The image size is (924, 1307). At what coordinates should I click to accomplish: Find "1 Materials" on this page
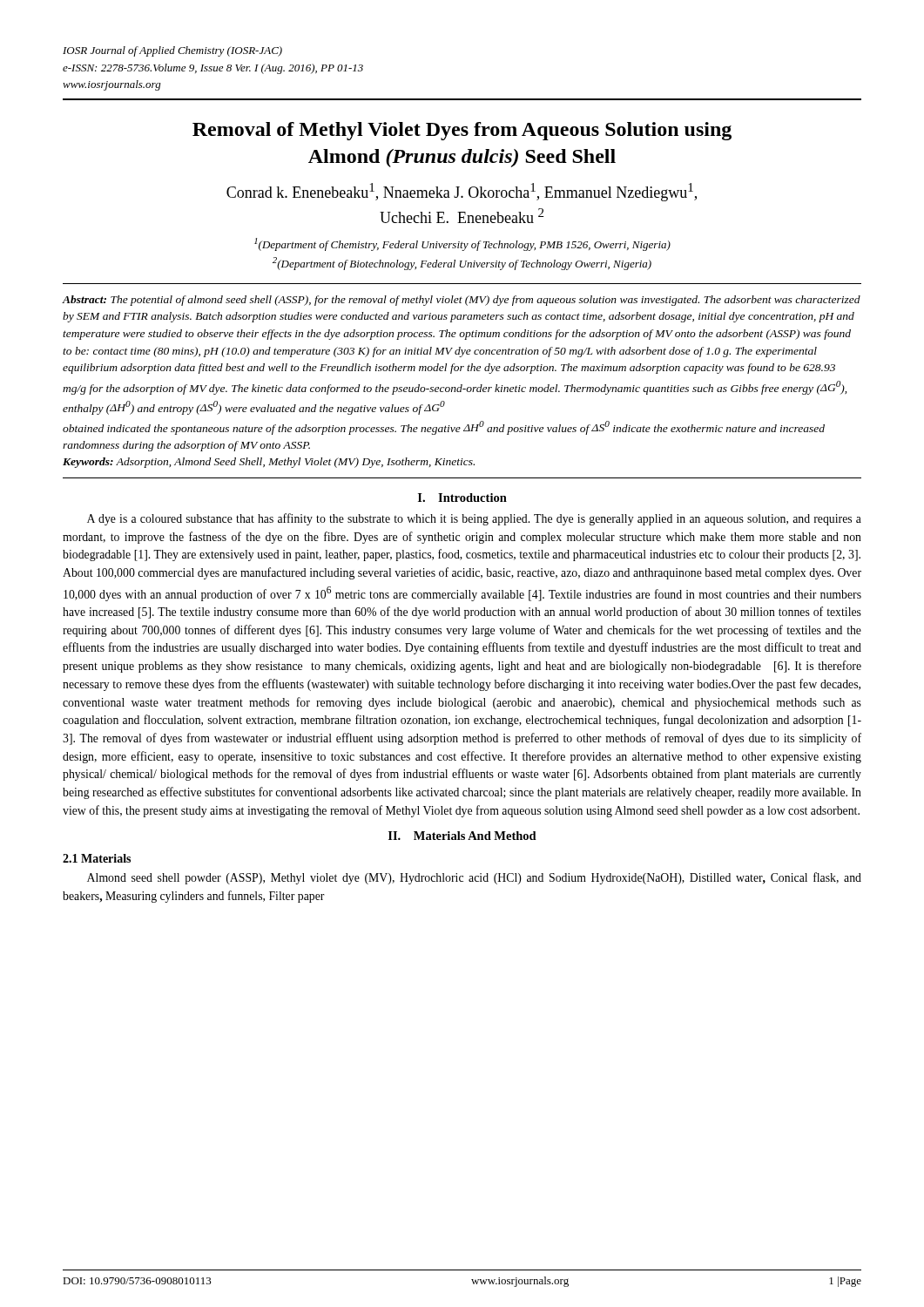pos(97,859)
